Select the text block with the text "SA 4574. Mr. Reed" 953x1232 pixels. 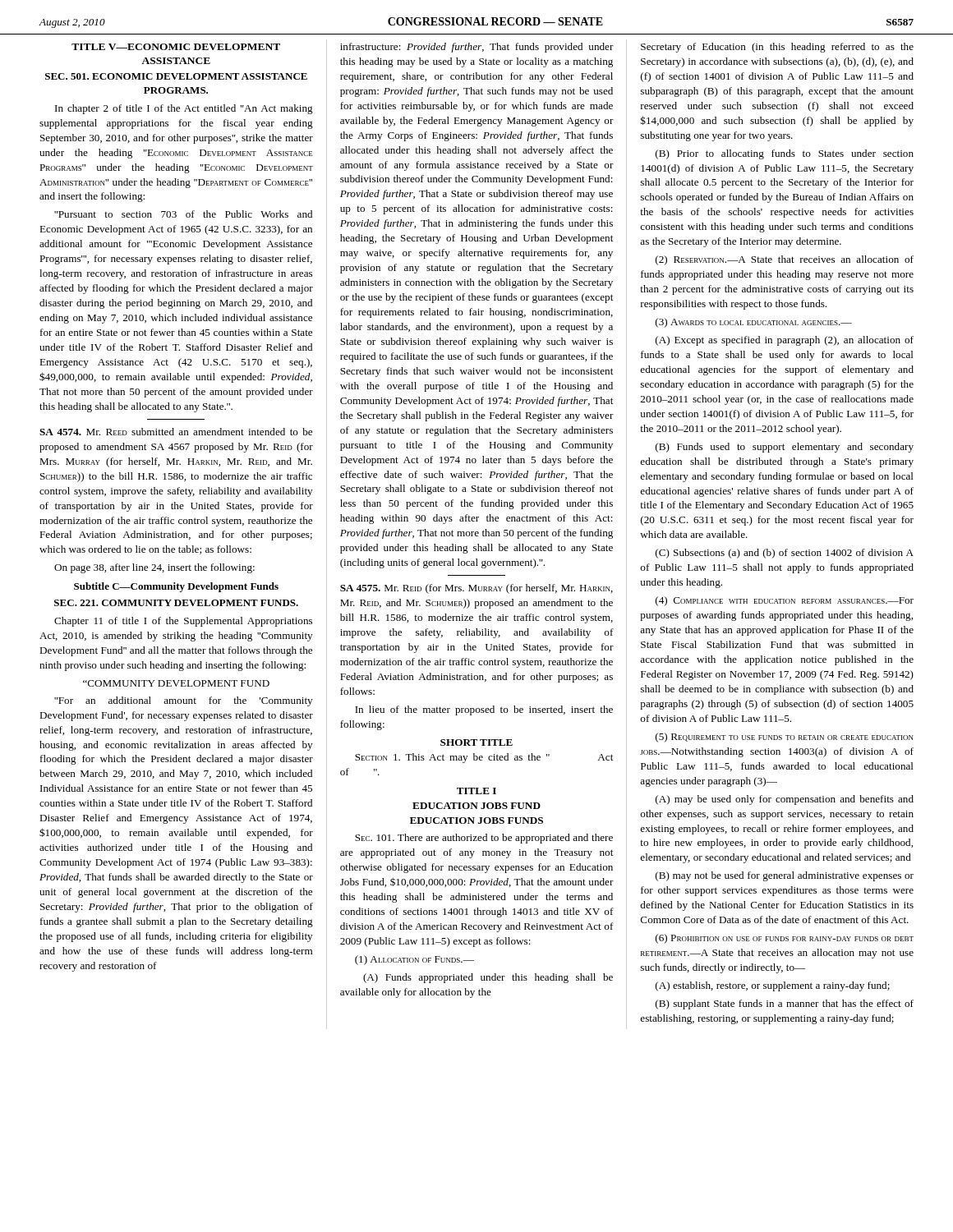(176, 500)
